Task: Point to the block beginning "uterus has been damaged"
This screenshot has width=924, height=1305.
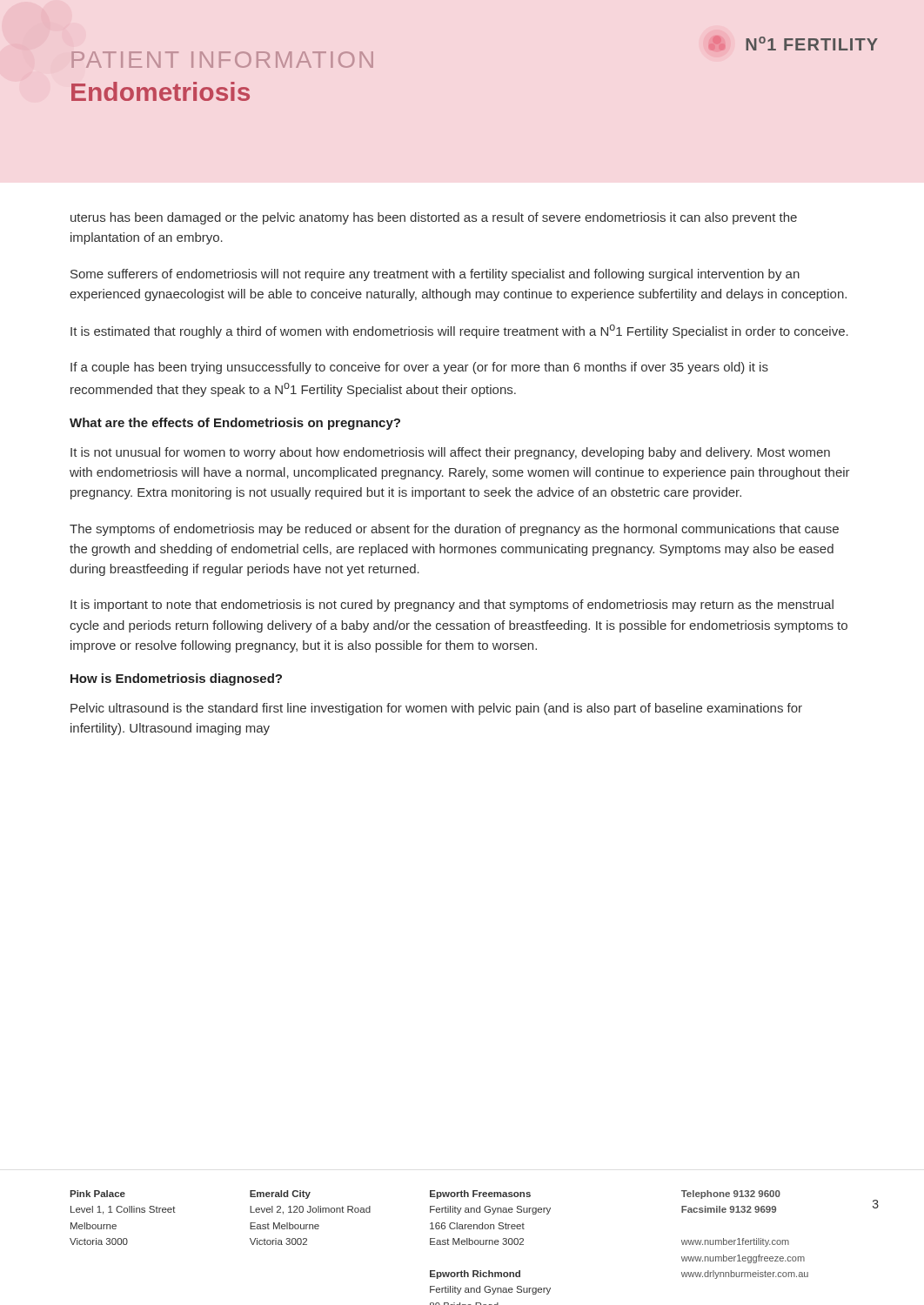Action: (433, 227)
